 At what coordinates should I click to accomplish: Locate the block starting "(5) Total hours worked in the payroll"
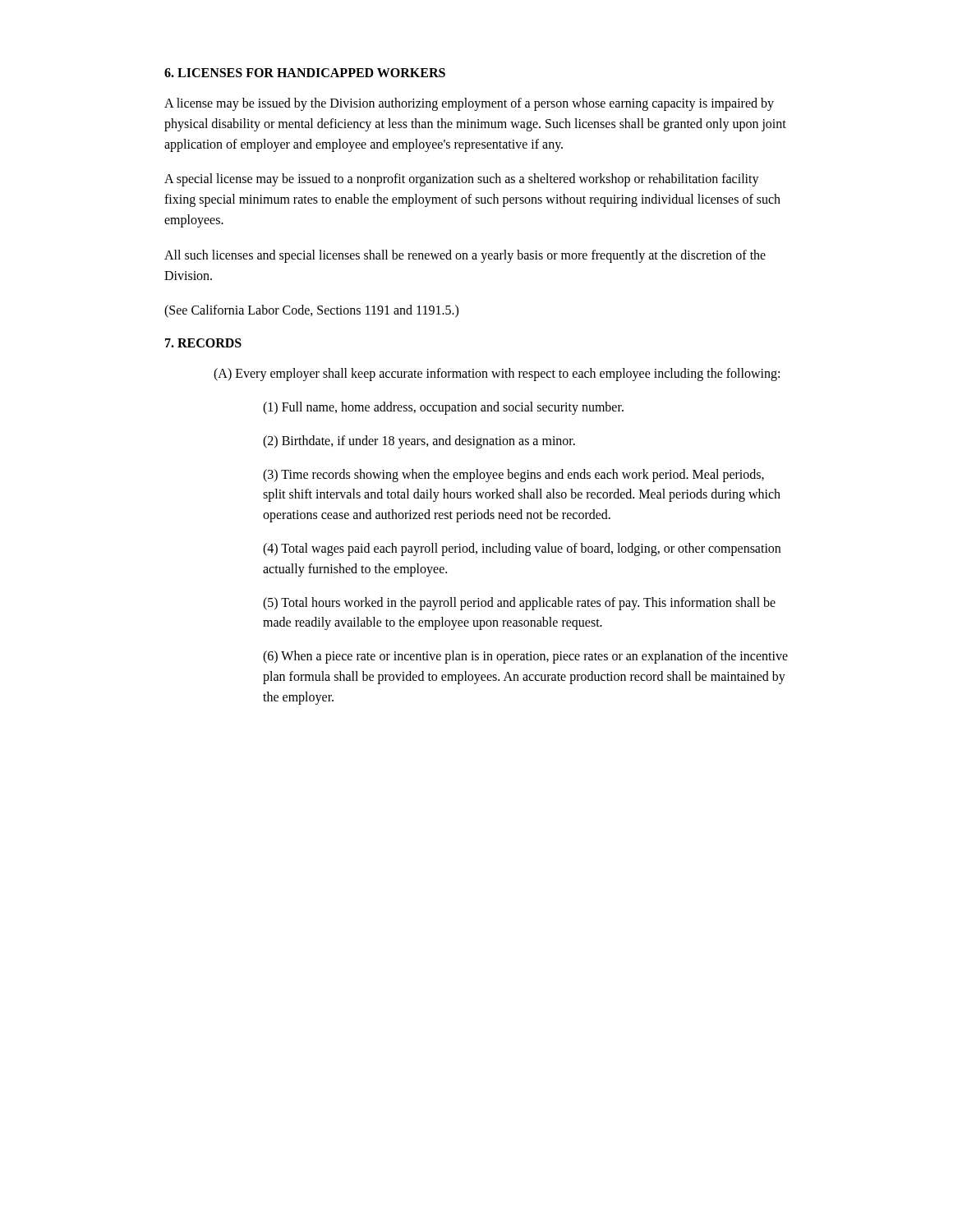click(519, 612)
